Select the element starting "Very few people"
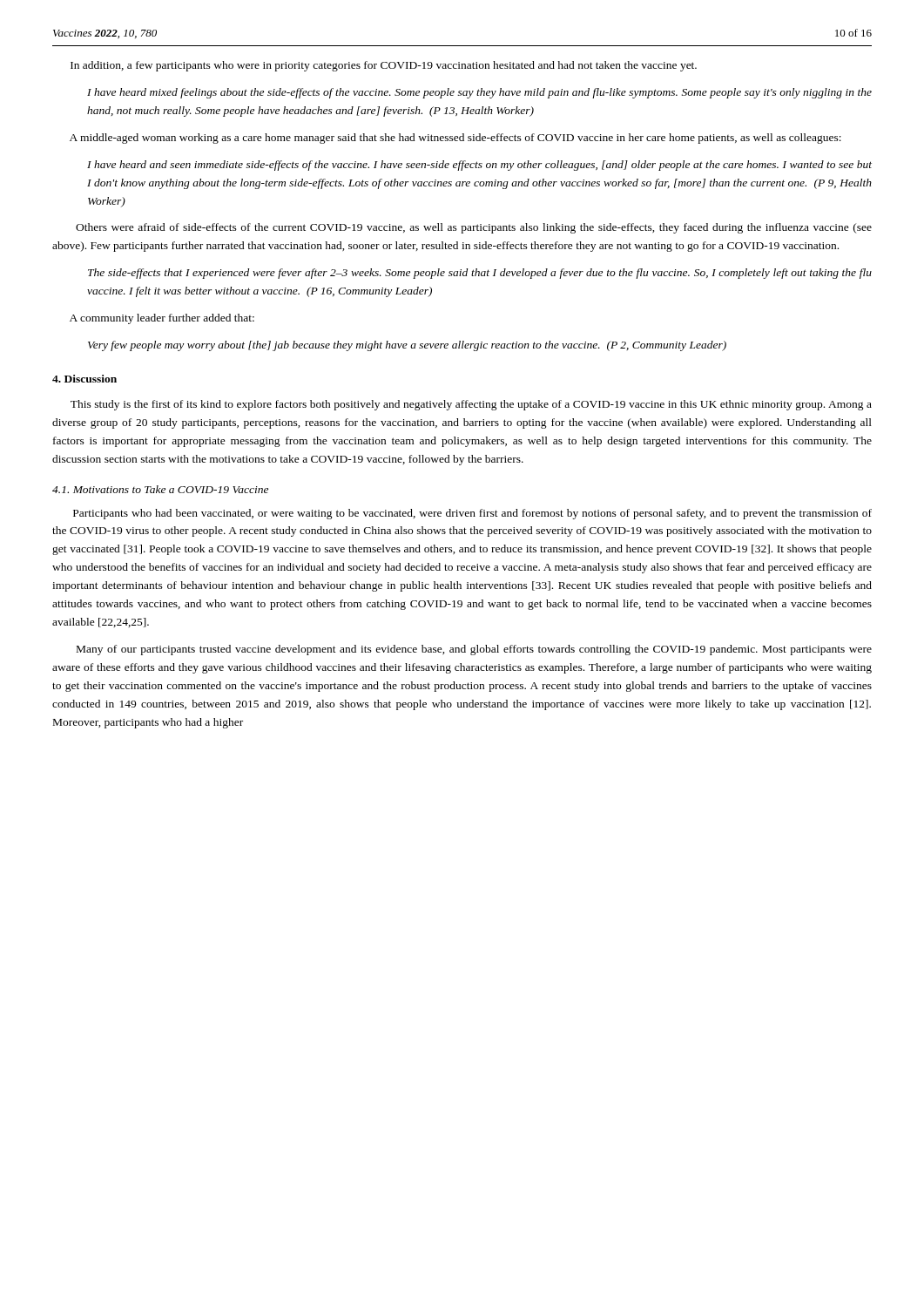 (x=407, y=345)
